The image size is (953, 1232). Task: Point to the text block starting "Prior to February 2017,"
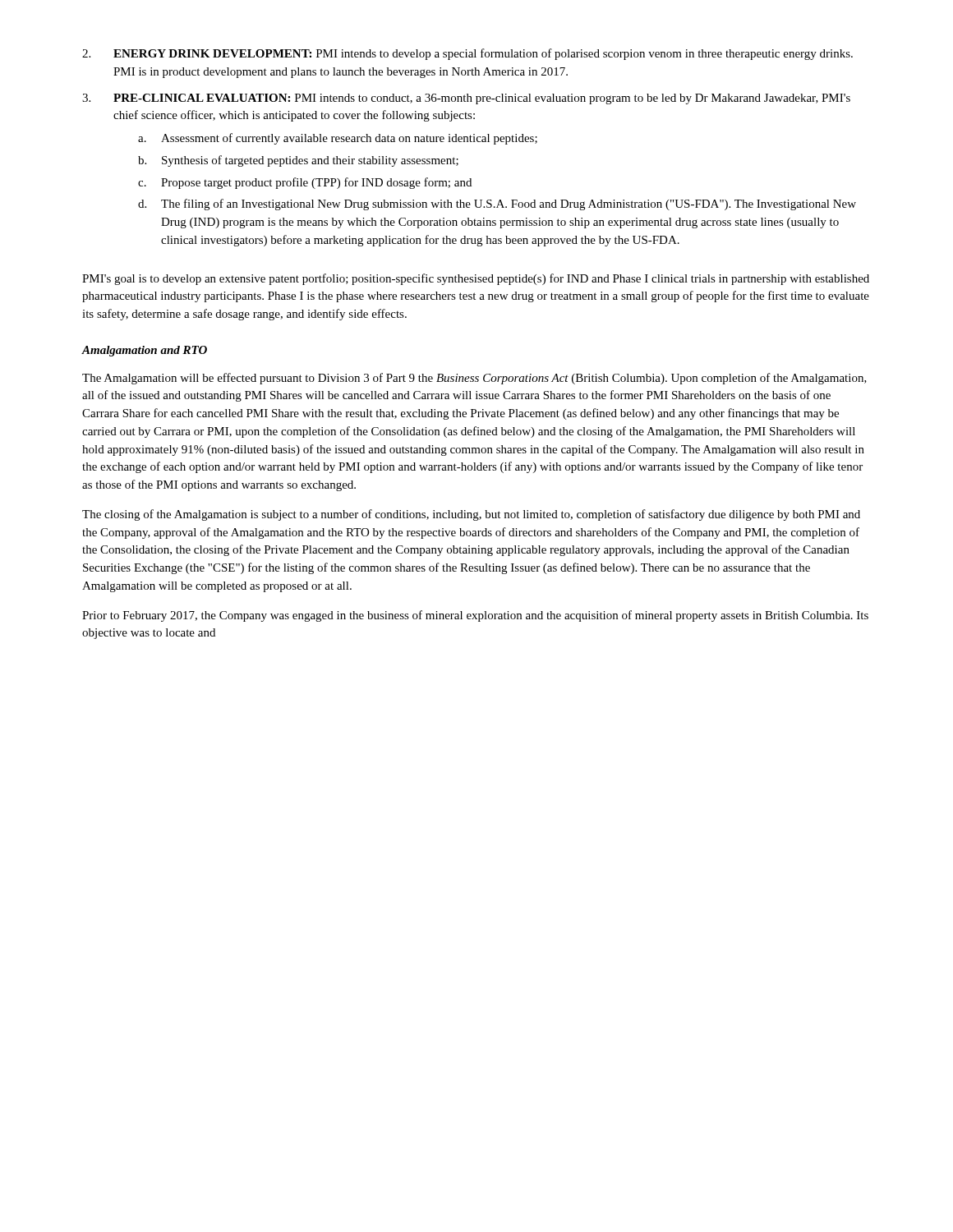point(475,624)
